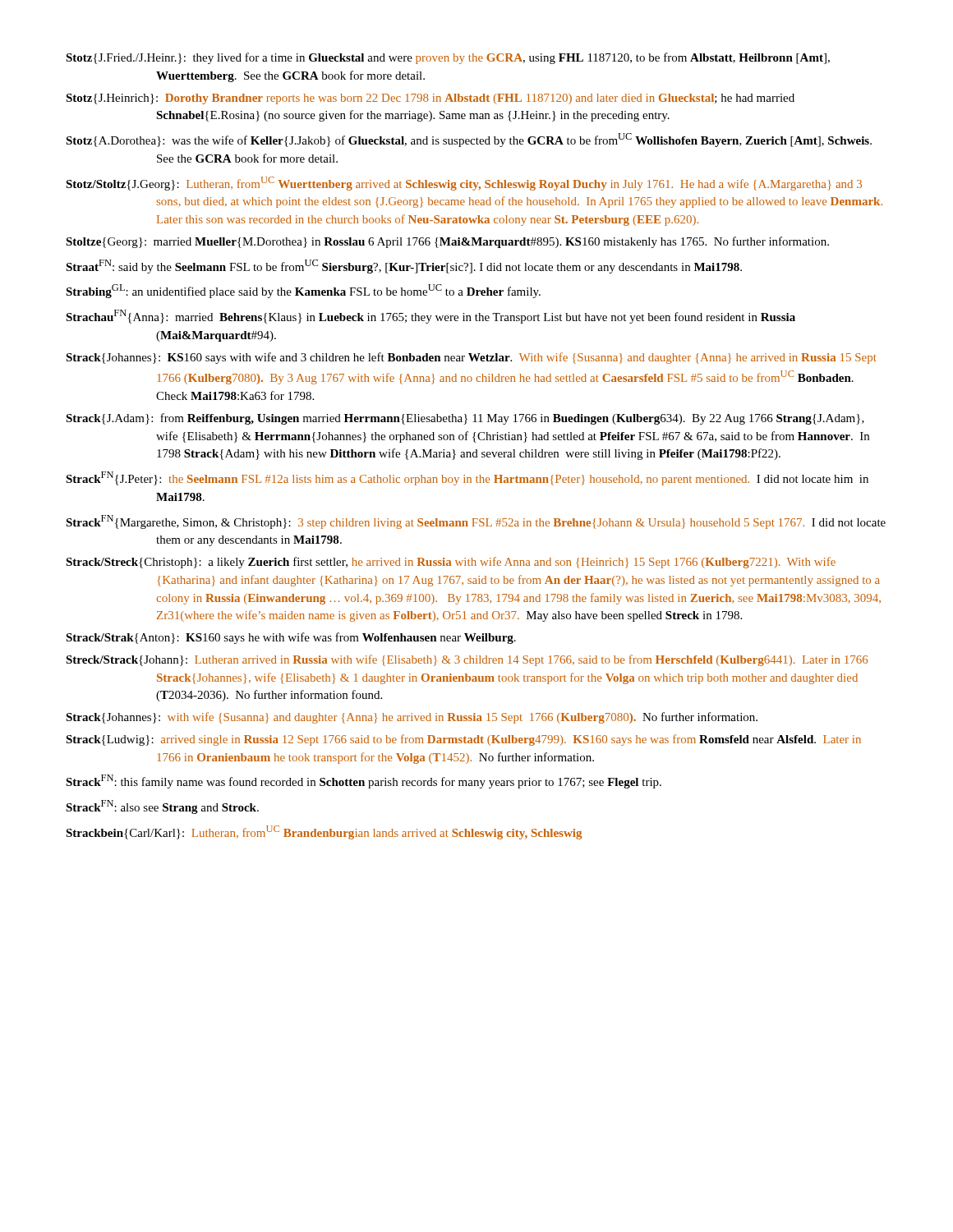The height and width of the screenshot is (1232, 953).
Task: Select the region starting "Strack{Johannes}: KS160 says with wife"
Action: pos(473,376)
